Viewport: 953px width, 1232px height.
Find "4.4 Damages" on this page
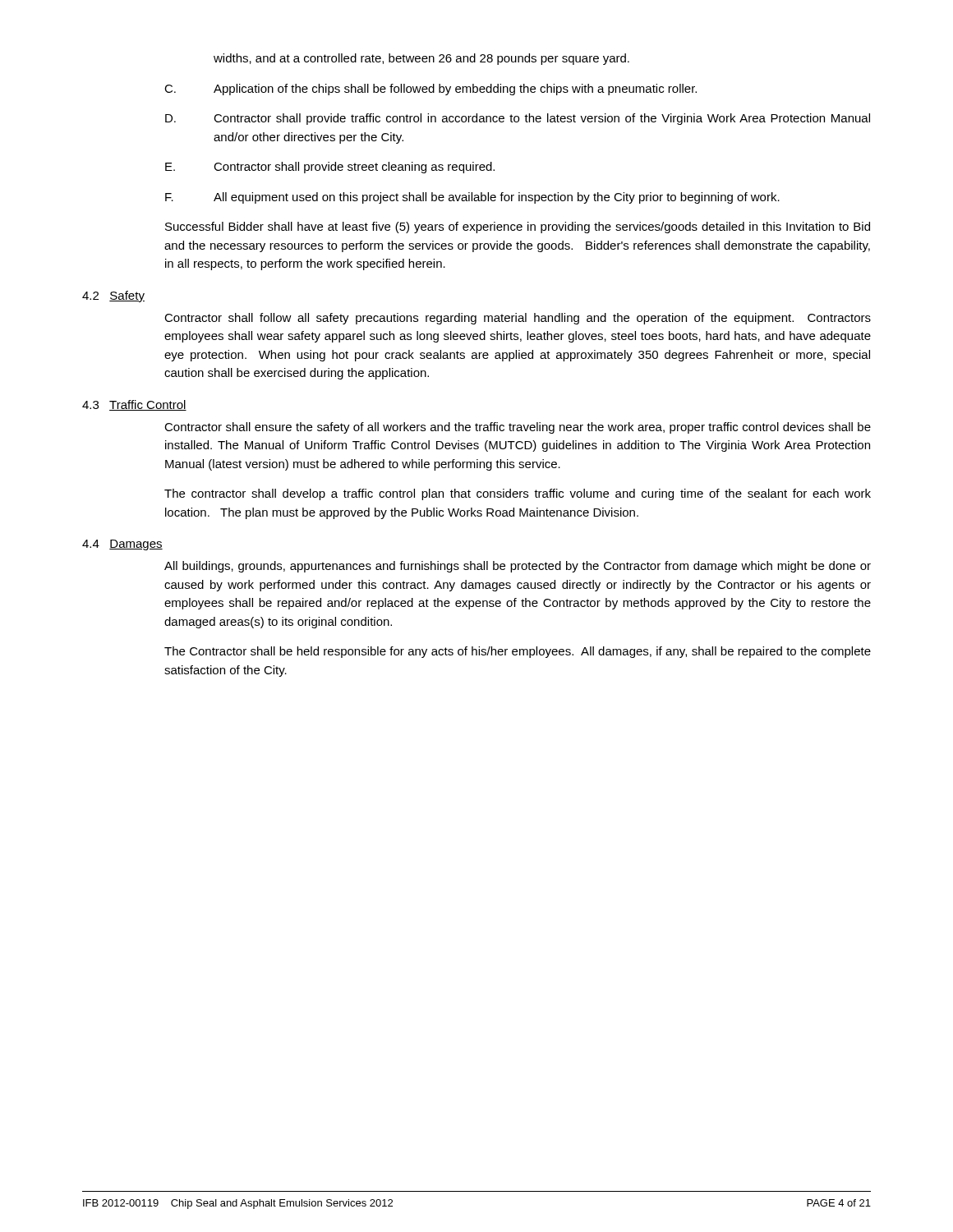pos(122,543)
